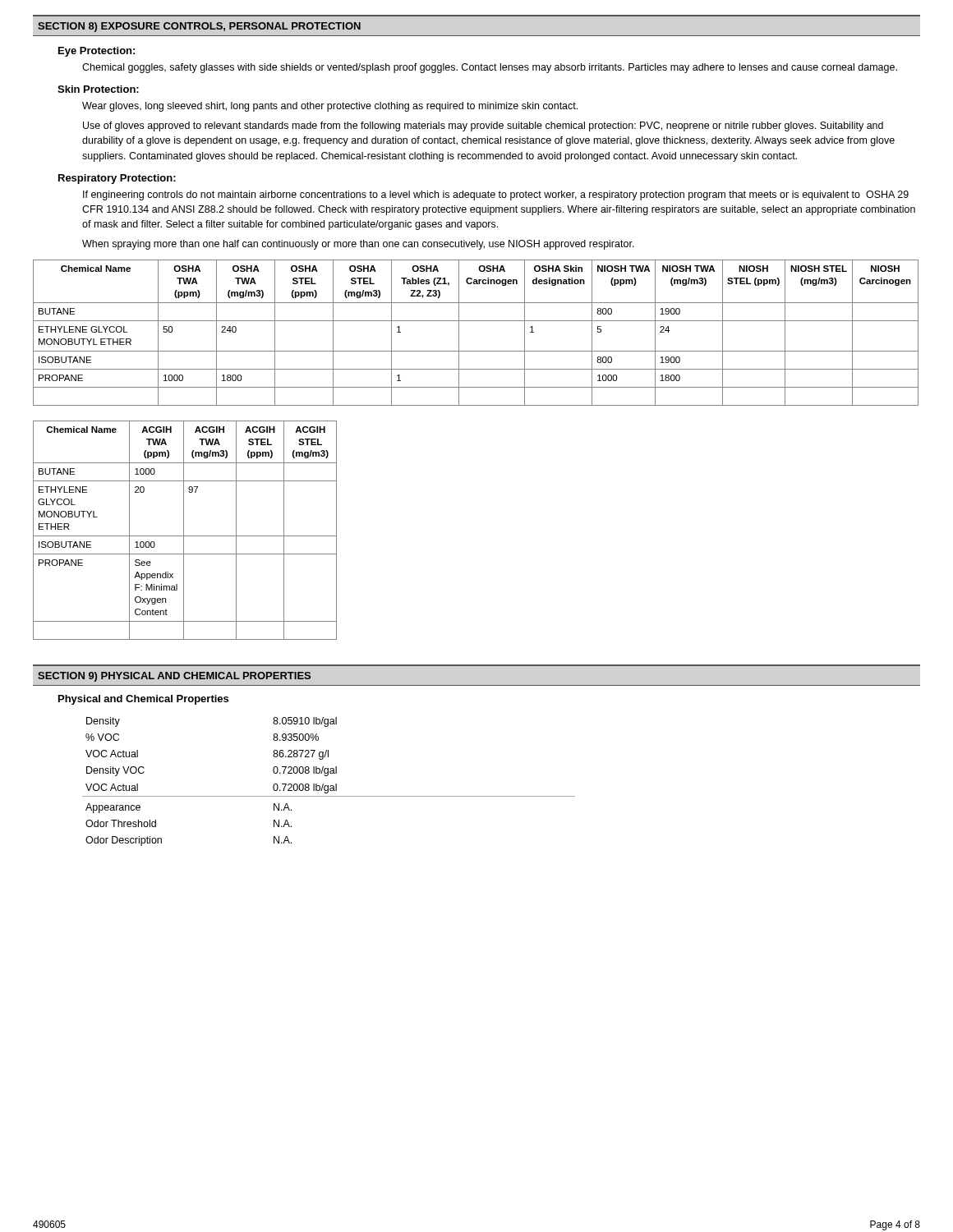Select the block starting "Eye Protection:"
The height and width of the screenshot is (1232, 953).
[x=97, y=51]
